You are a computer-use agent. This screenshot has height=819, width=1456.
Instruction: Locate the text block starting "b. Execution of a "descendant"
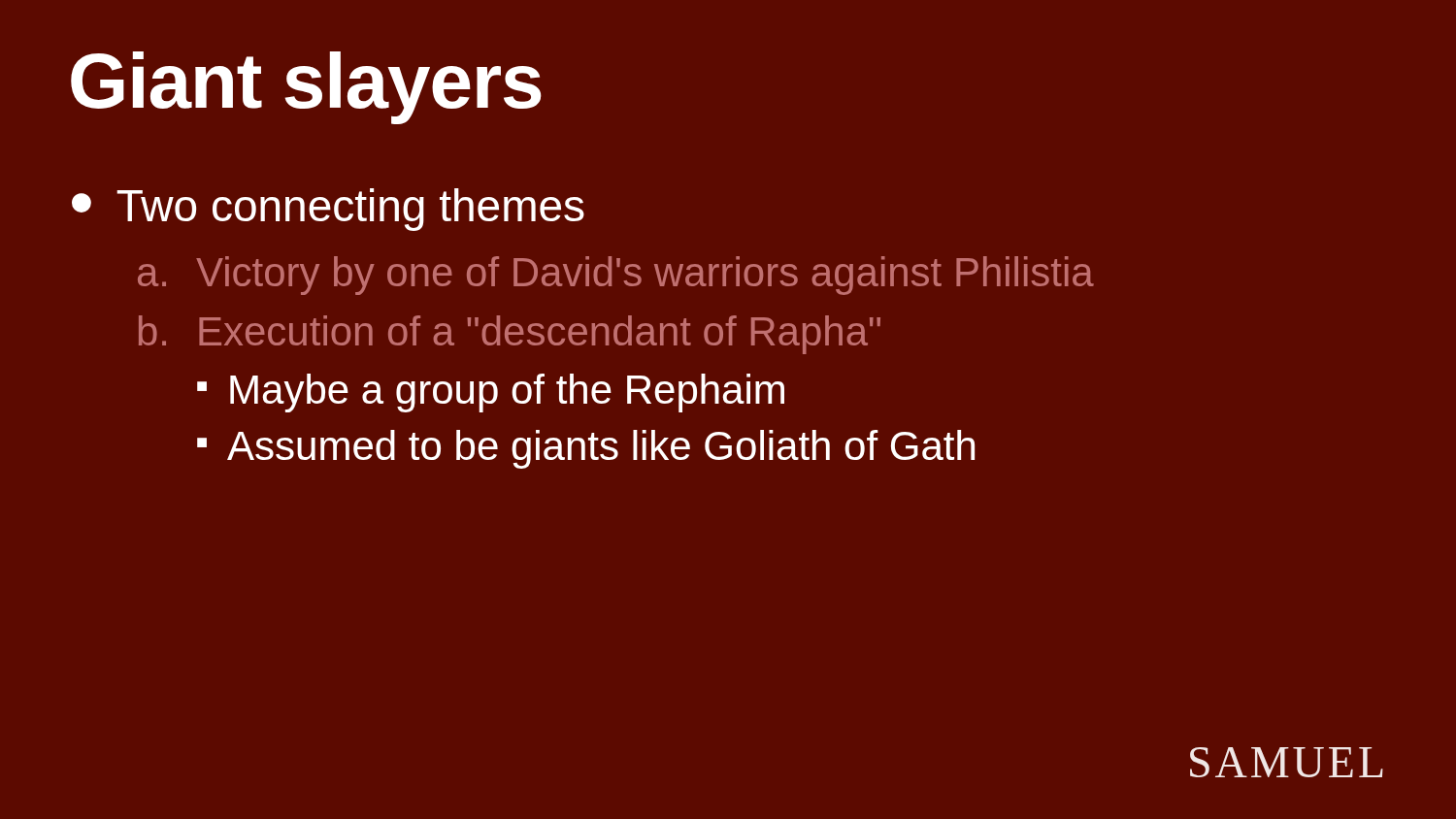509,332
